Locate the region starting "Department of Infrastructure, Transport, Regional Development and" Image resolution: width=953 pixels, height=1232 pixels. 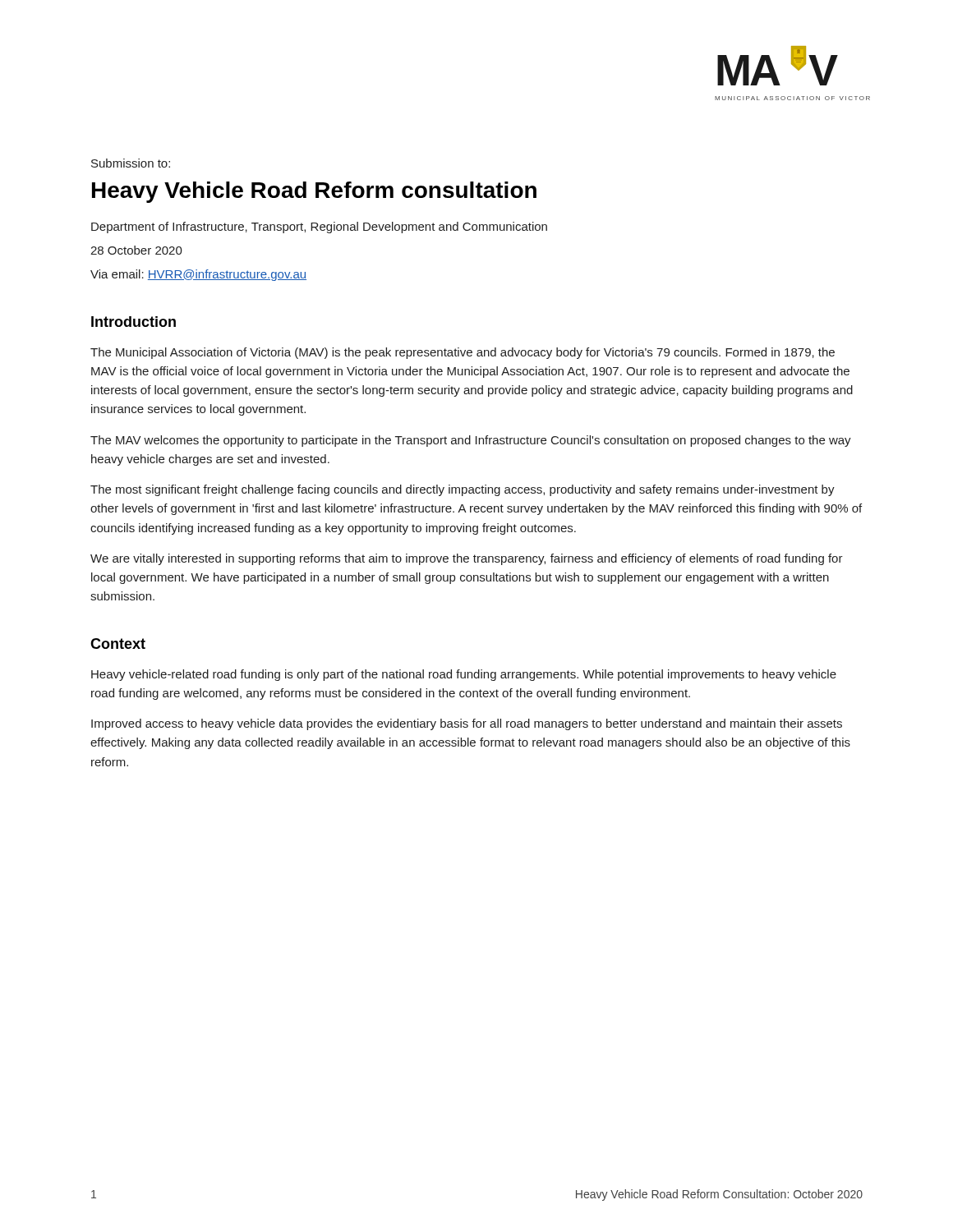tap(319, 226)
